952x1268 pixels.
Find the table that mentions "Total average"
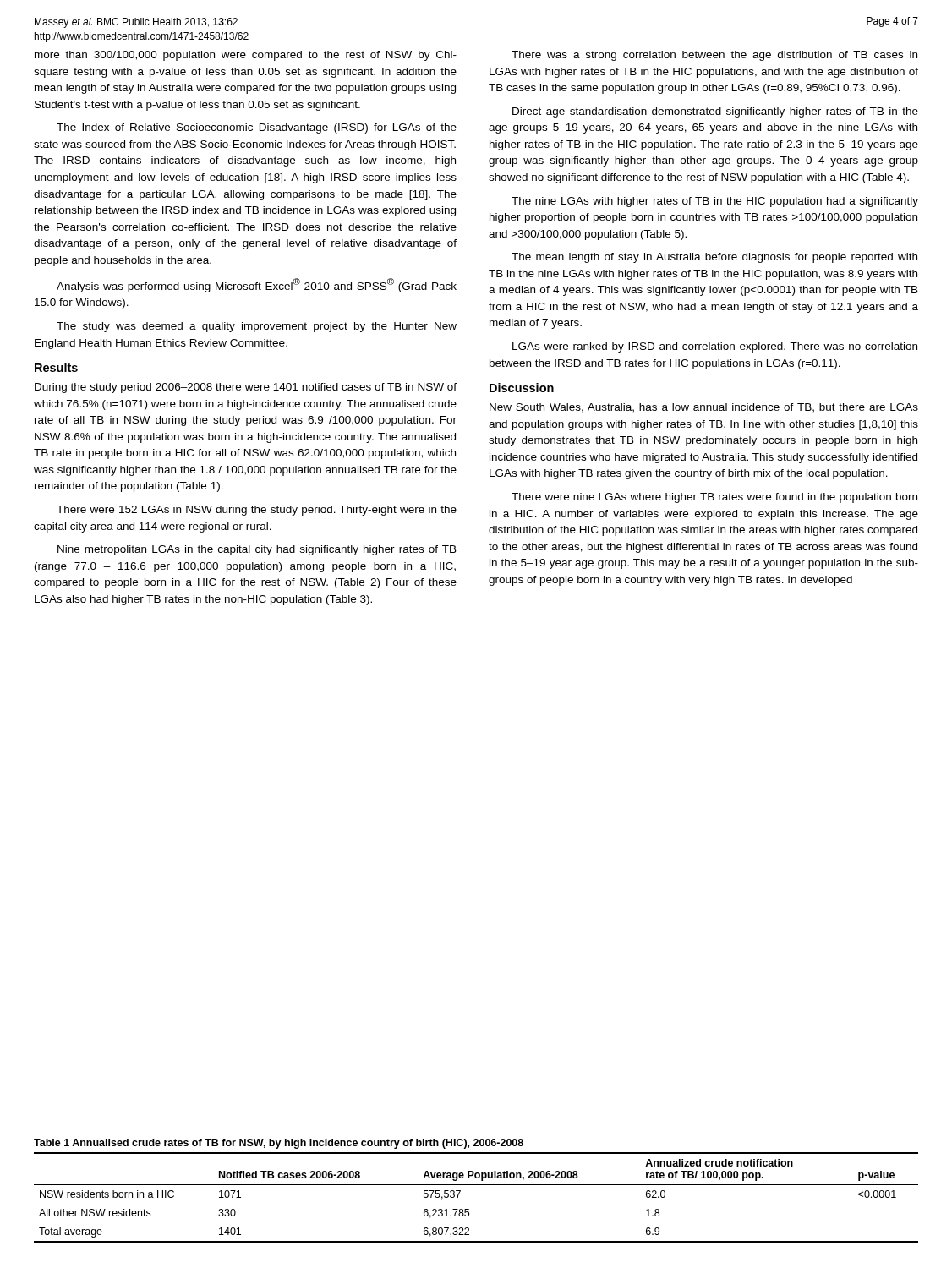pos(476,1197)
